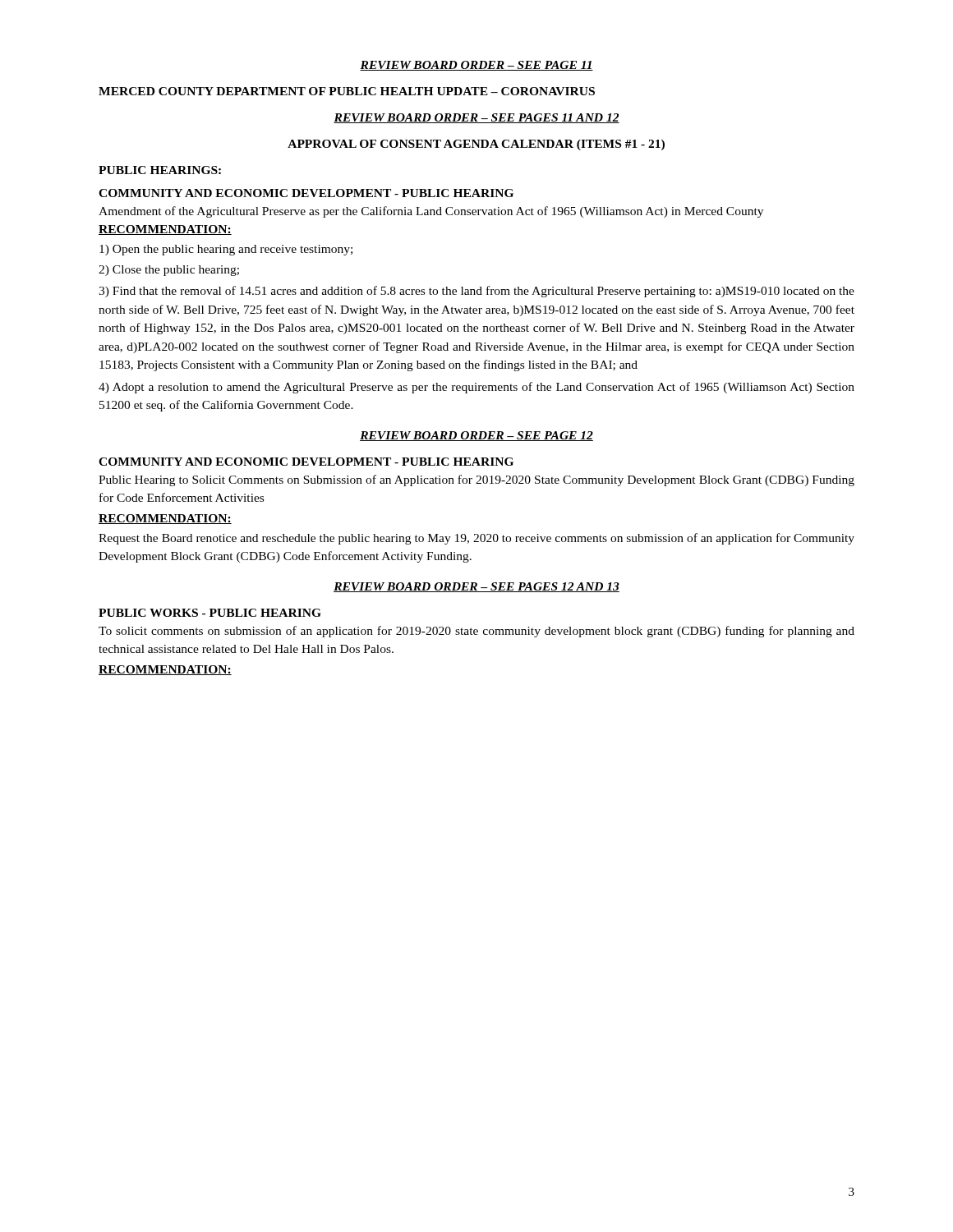Select the list item containing "1) Open the public"
This screenshot has width=953, height=1232.
coord(226,249)
